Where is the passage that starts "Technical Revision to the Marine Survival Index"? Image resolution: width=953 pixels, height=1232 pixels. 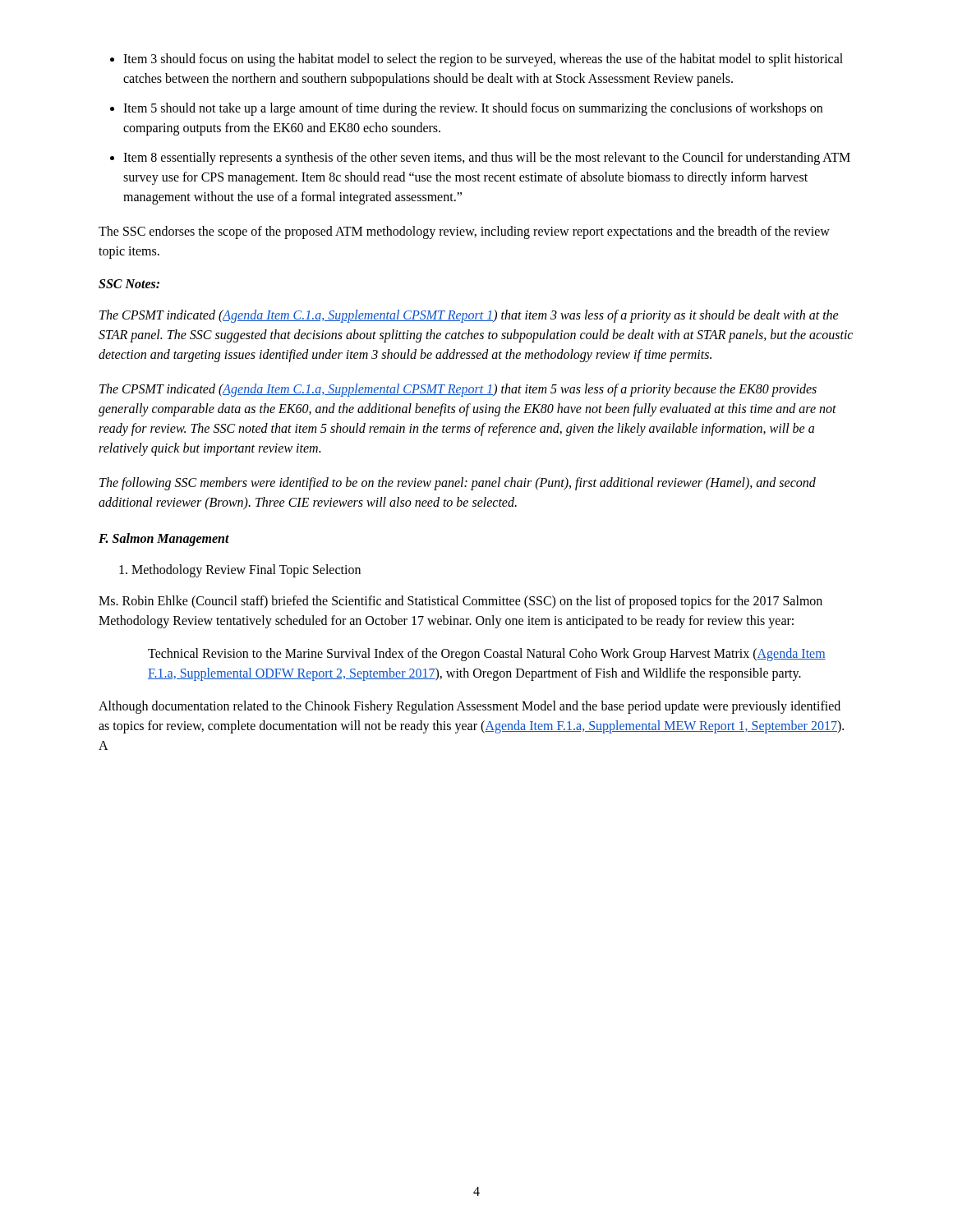tap(487, 663)
